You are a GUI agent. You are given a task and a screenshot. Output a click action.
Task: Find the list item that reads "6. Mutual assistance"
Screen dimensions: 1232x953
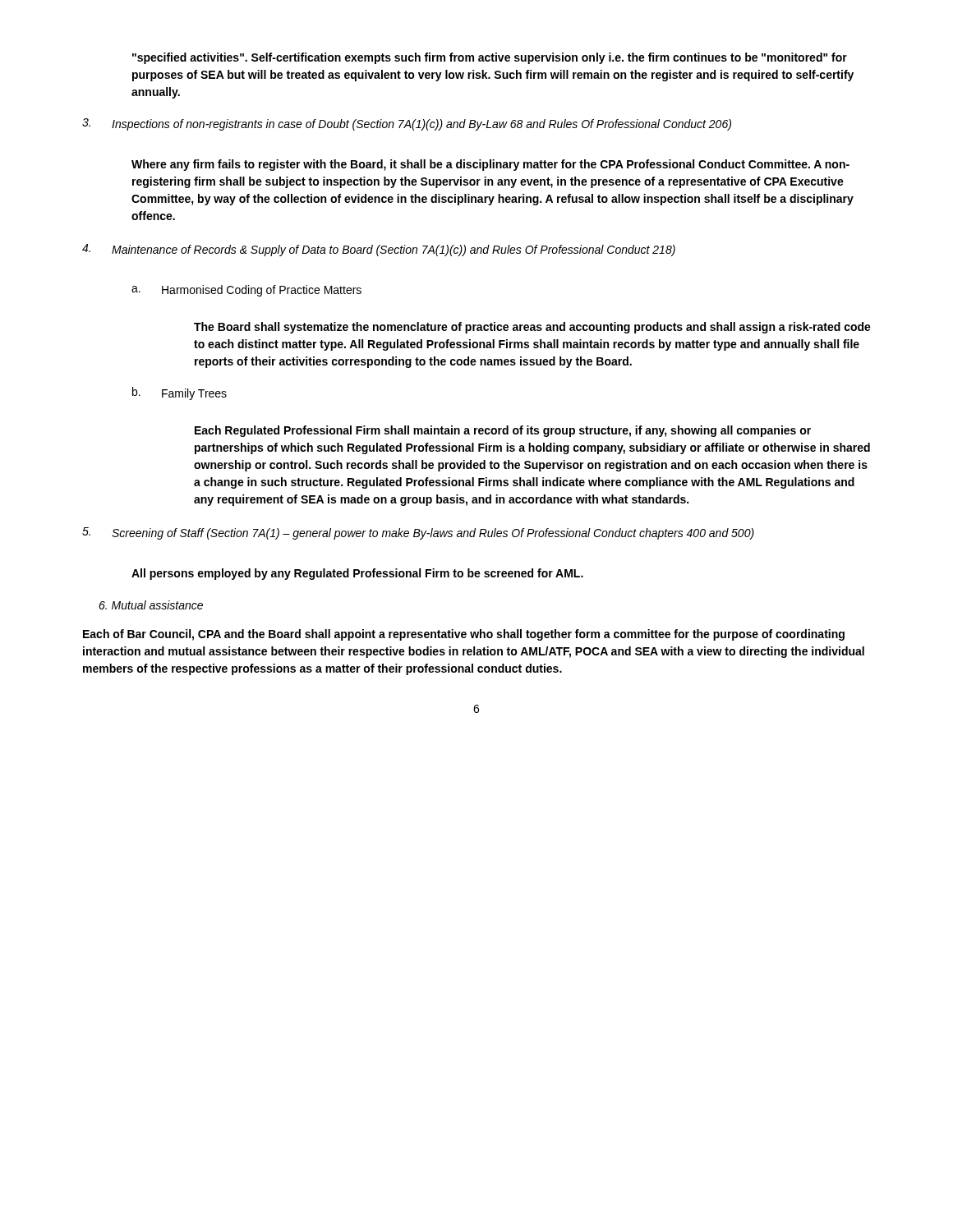click(x=151, y=605)
